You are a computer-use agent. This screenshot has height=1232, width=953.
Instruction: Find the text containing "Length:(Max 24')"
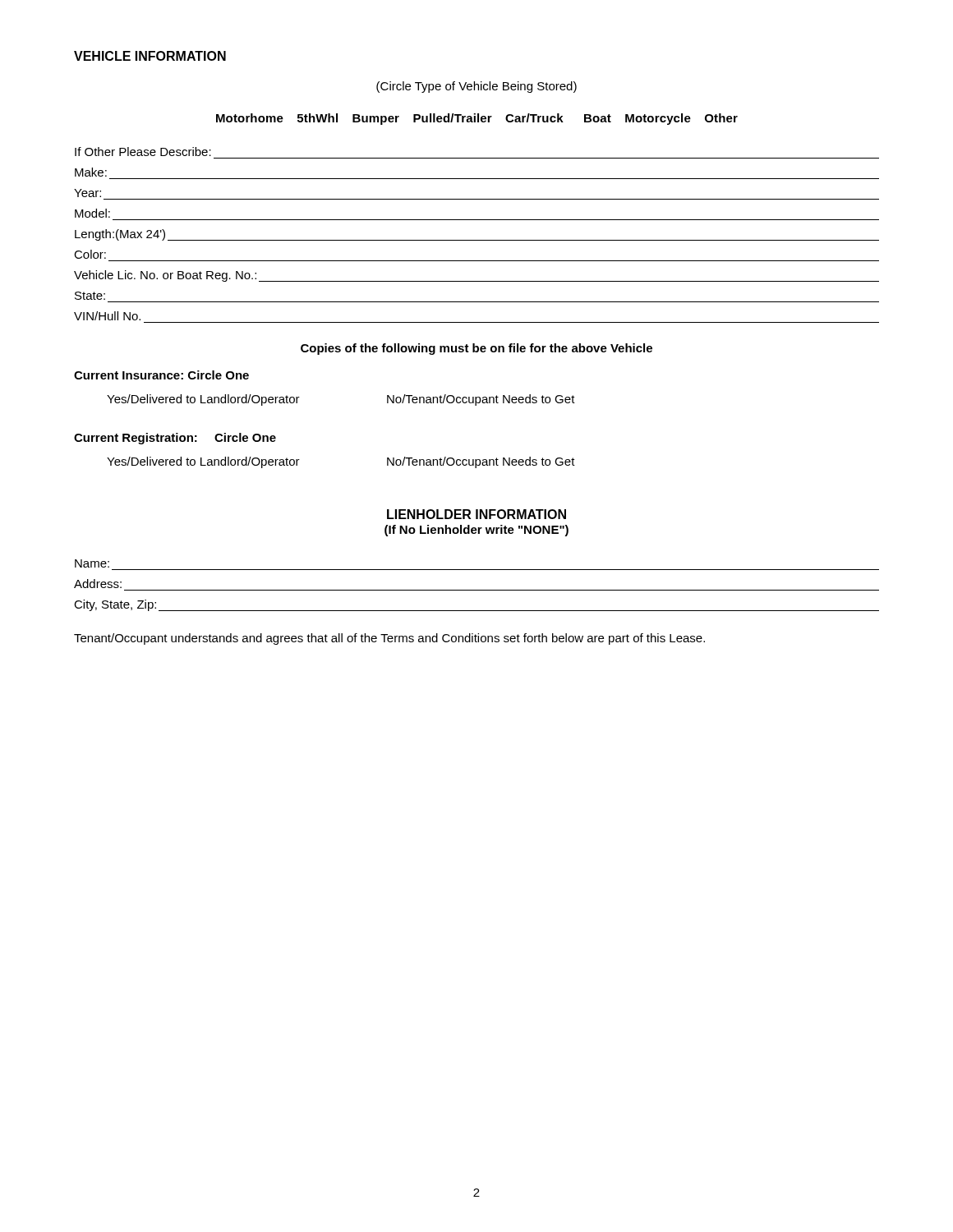click(x=476, y=233)
